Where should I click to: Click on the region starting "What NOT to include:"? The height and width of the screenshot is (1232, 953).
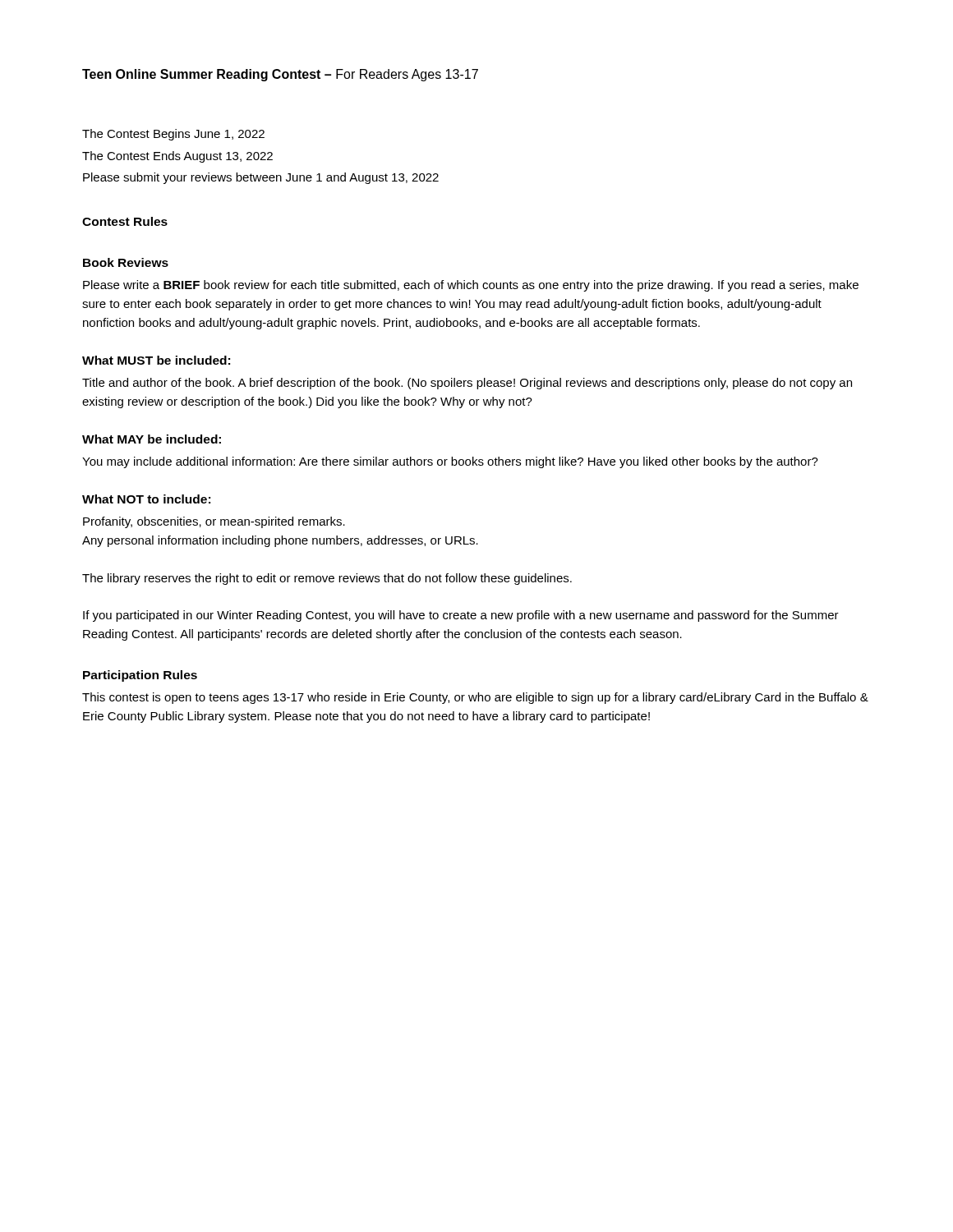(x=147, y=499)
